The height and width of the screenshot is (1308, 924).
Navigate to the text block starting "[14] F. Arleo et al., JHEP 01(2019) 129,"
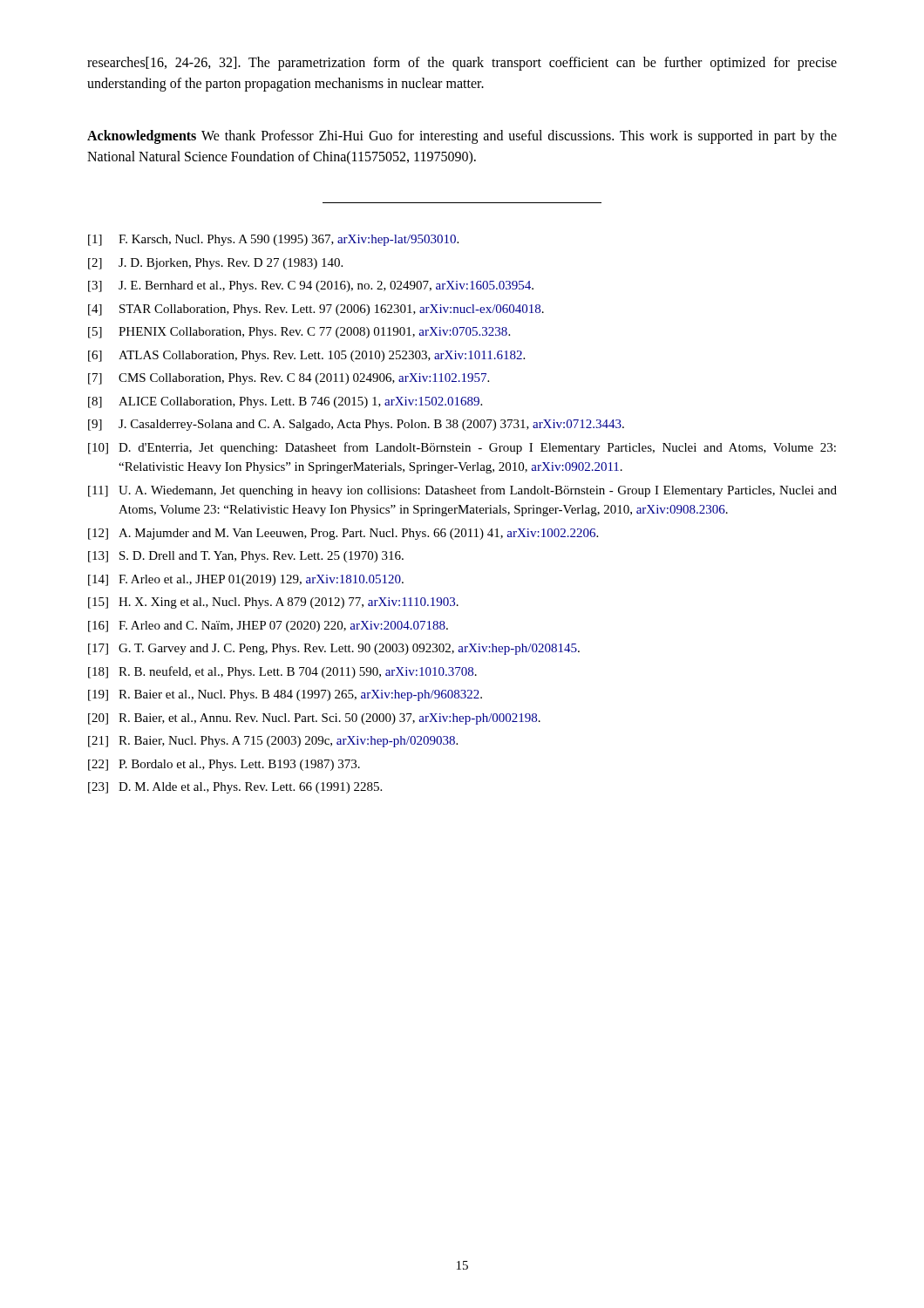point(246,580)
